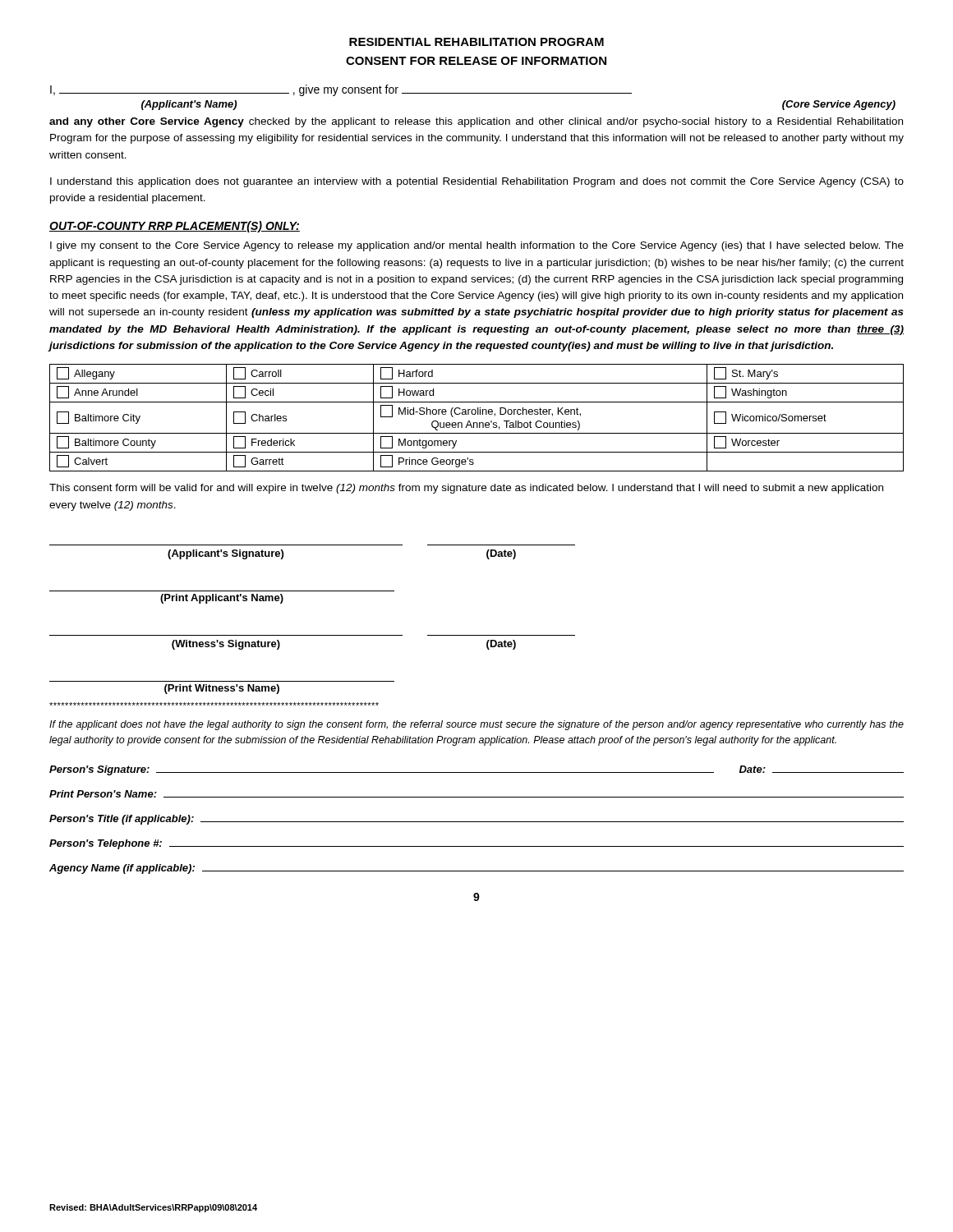Screen dimensions: 1232x953
Task: Point to the region starting "(Print Applicant's Name)"
Action: click(222, 590)
